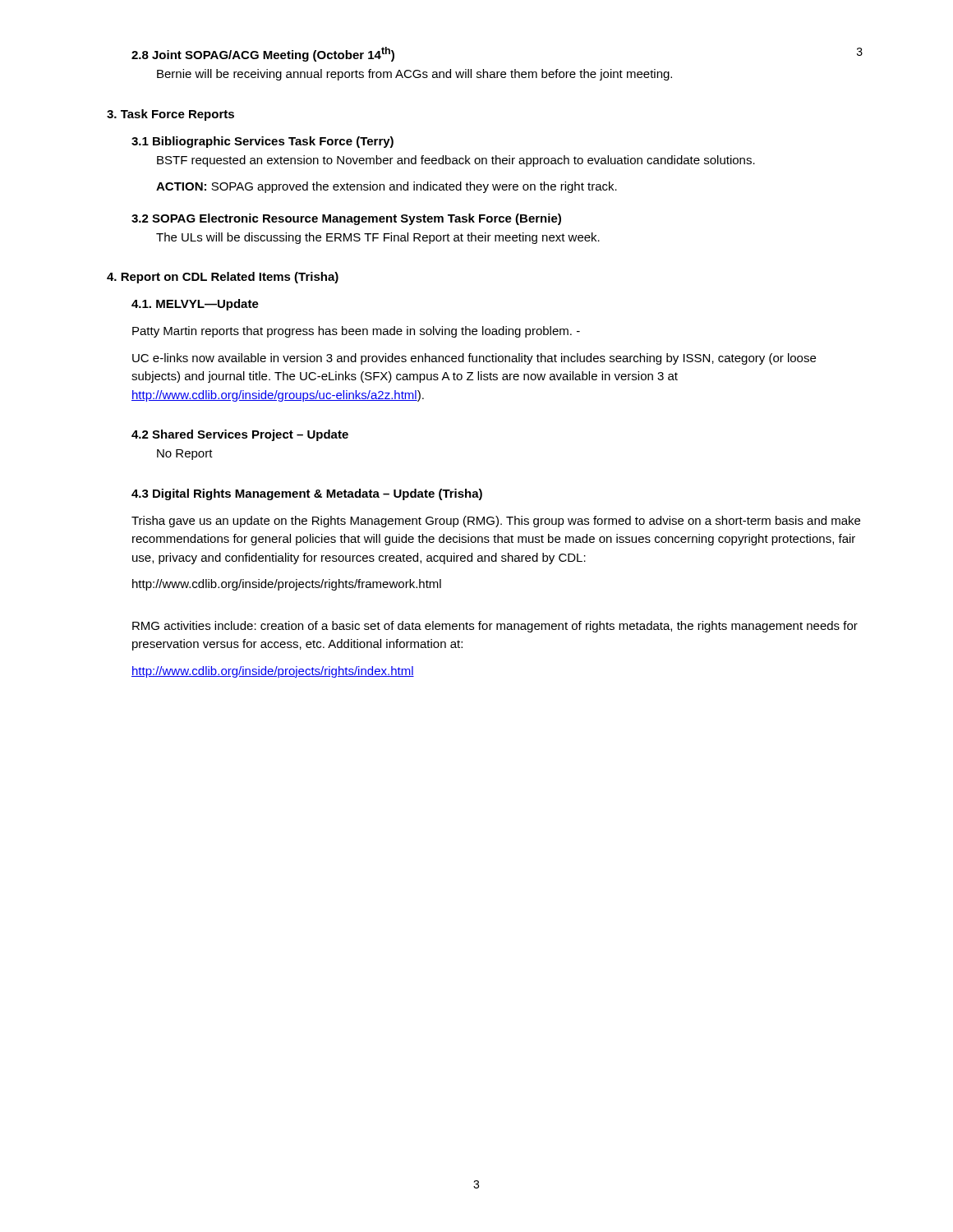Navigate to the block starting "4.3 Digital Rights Management & Metadata – Update"
The height and width of the screenshot is (1232, 953).
307,493
